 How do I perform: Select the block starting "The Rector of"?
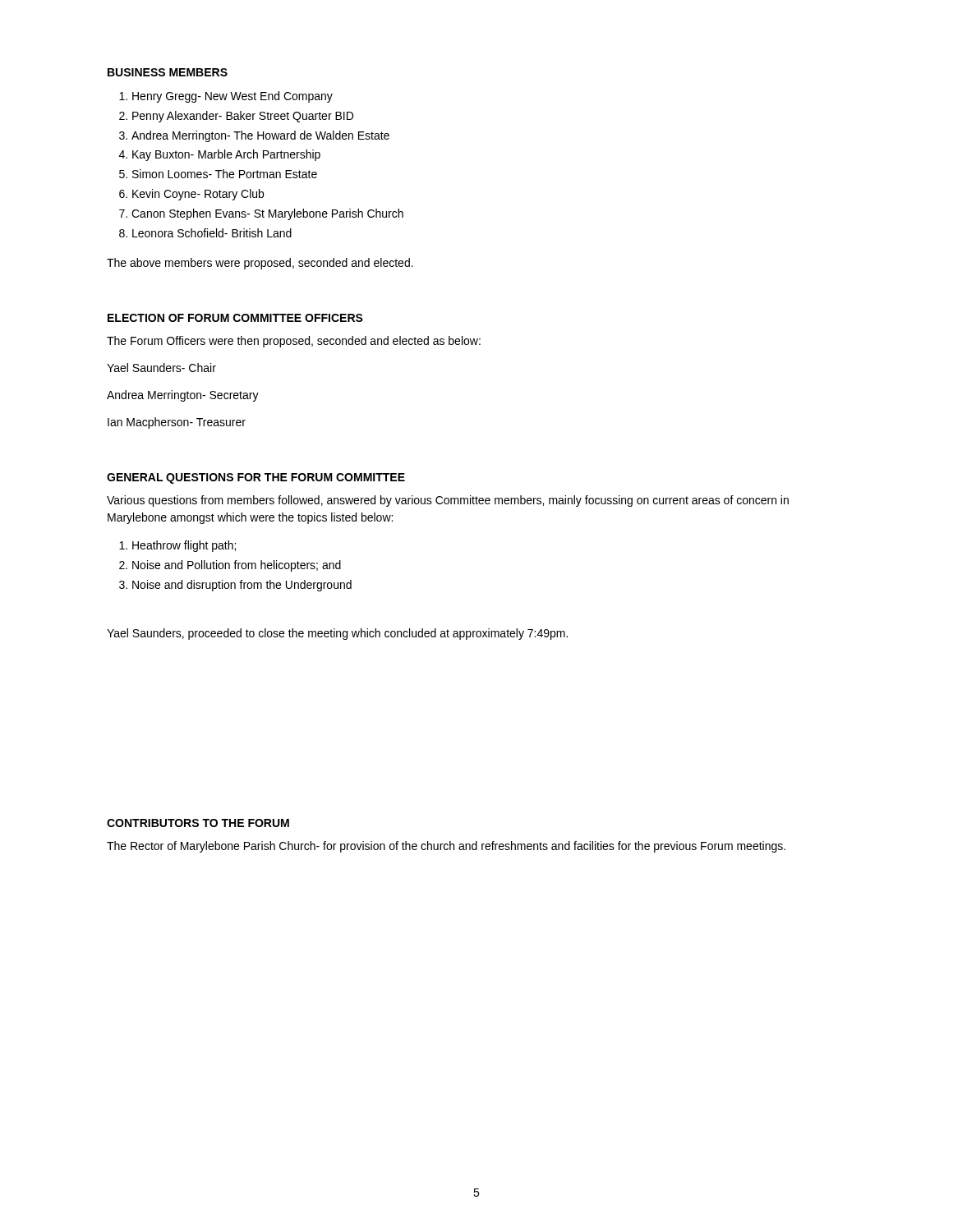[447, 846]
